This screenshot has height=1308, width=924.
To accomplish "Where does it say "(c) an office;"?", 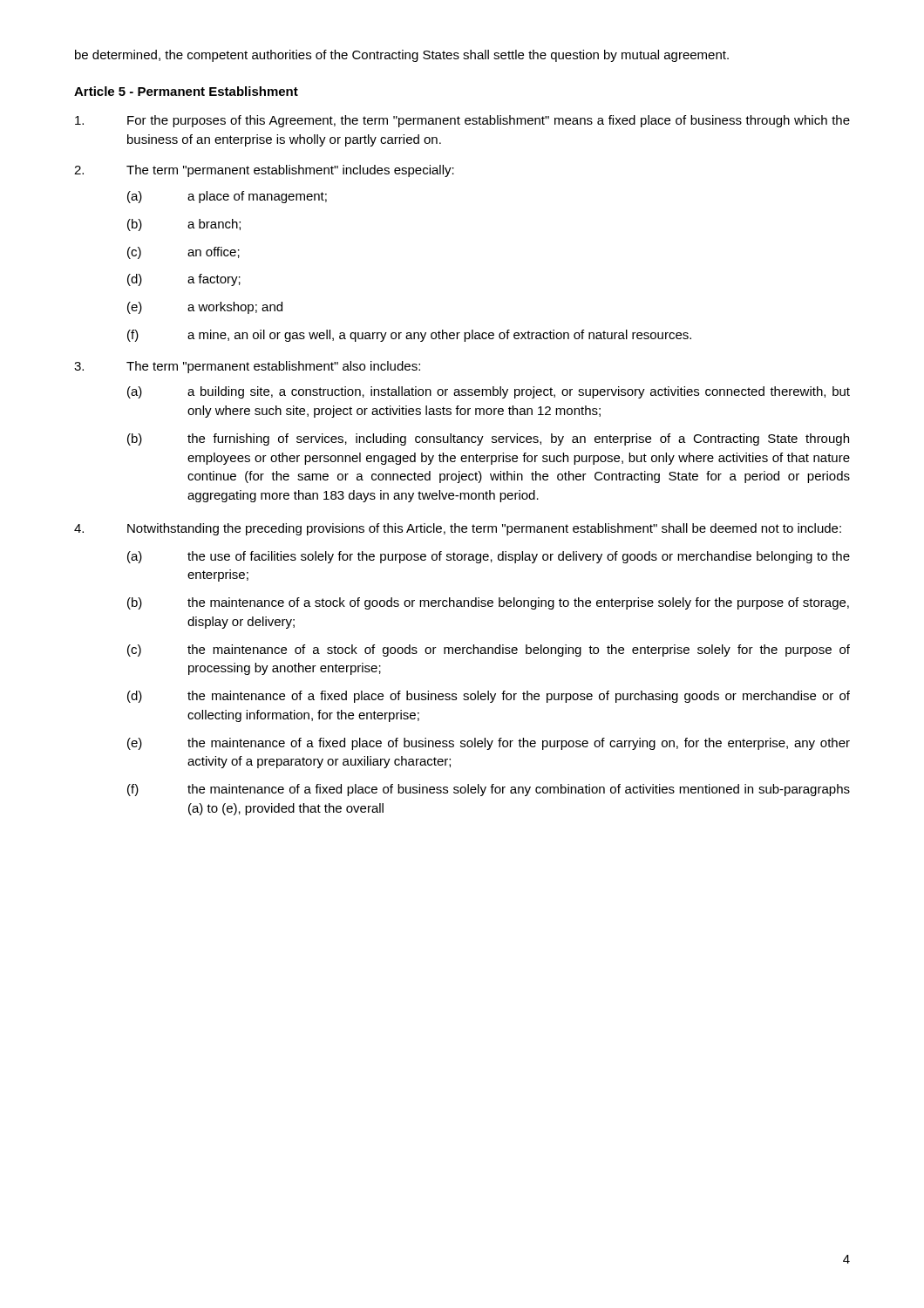I will click(212, 252).
